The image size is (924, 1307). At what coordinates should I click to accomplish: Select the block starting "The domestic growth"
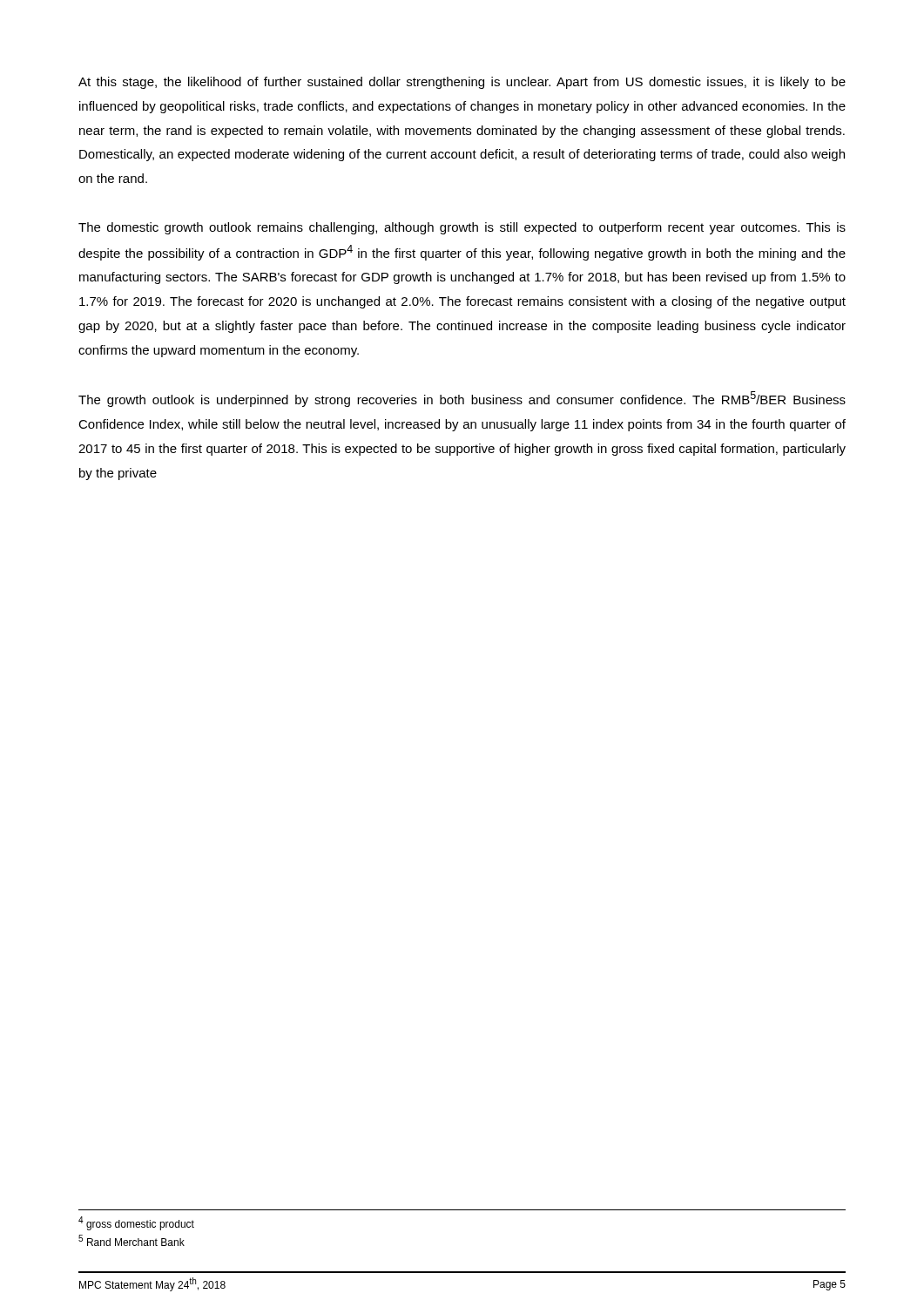tap(462, 288)
